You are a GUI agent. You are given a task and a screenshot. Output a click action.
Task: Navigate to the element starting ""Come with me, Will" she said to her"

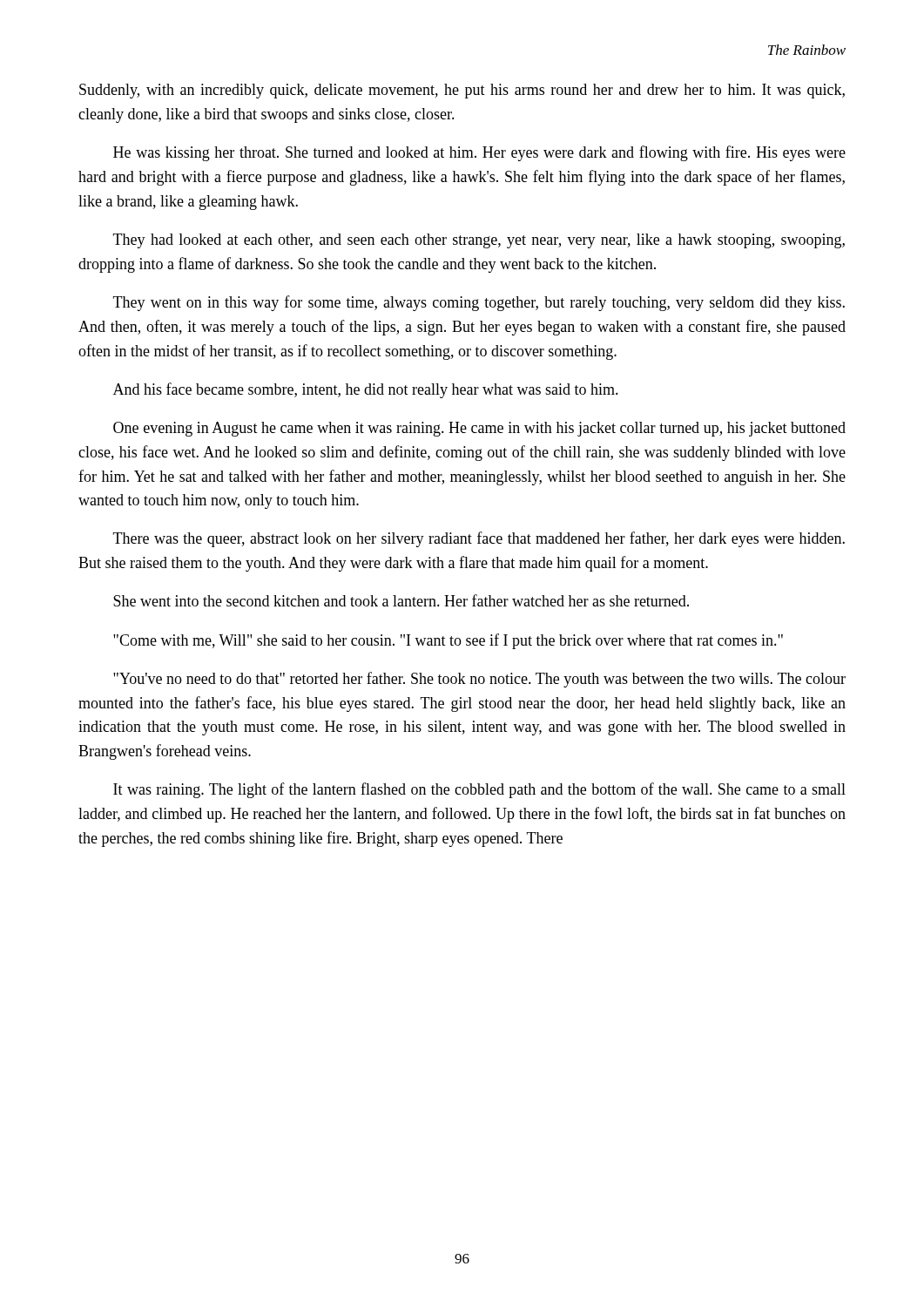tap(448, 640)
